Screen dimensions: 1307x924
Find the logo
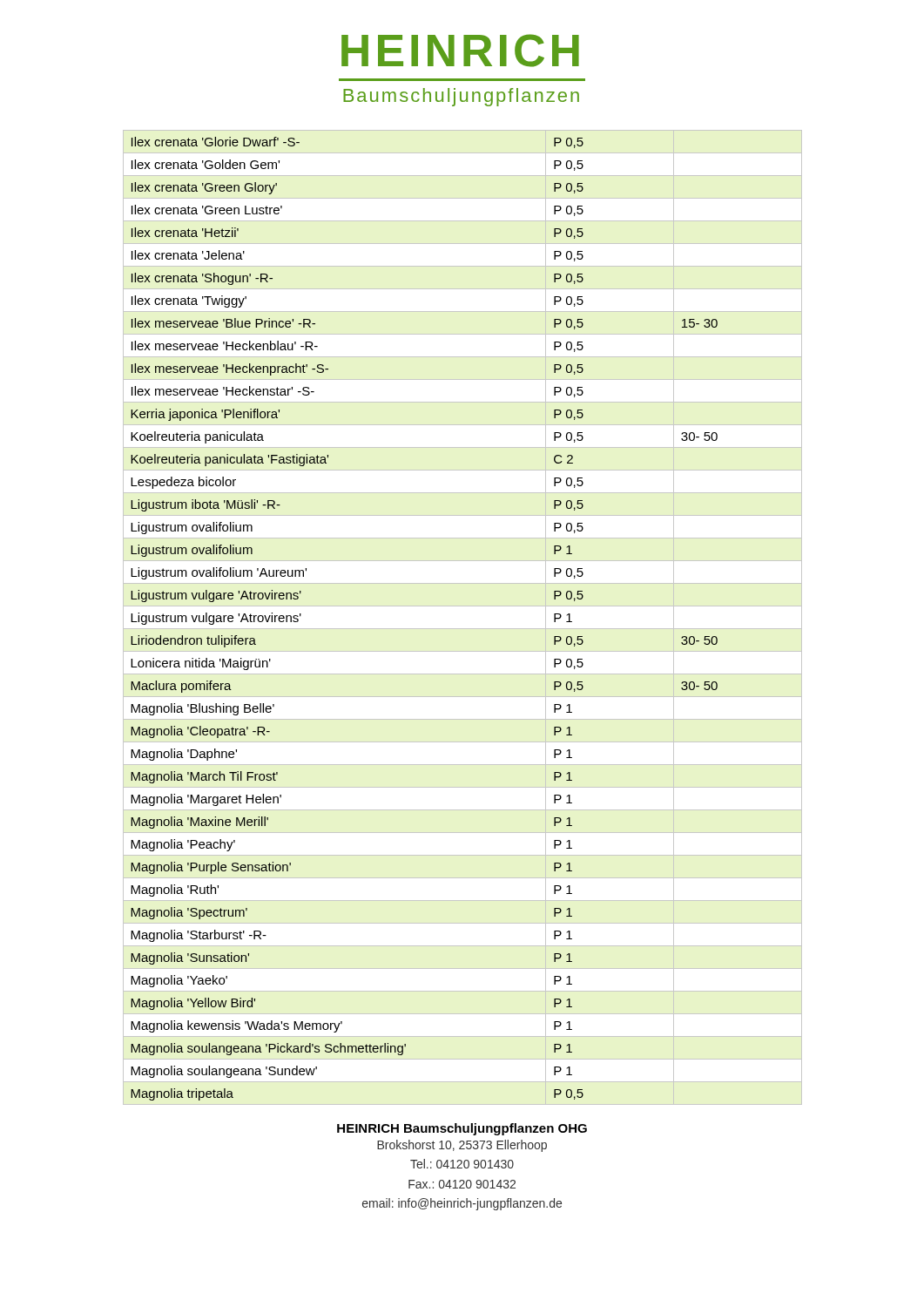tap(462, 57)
